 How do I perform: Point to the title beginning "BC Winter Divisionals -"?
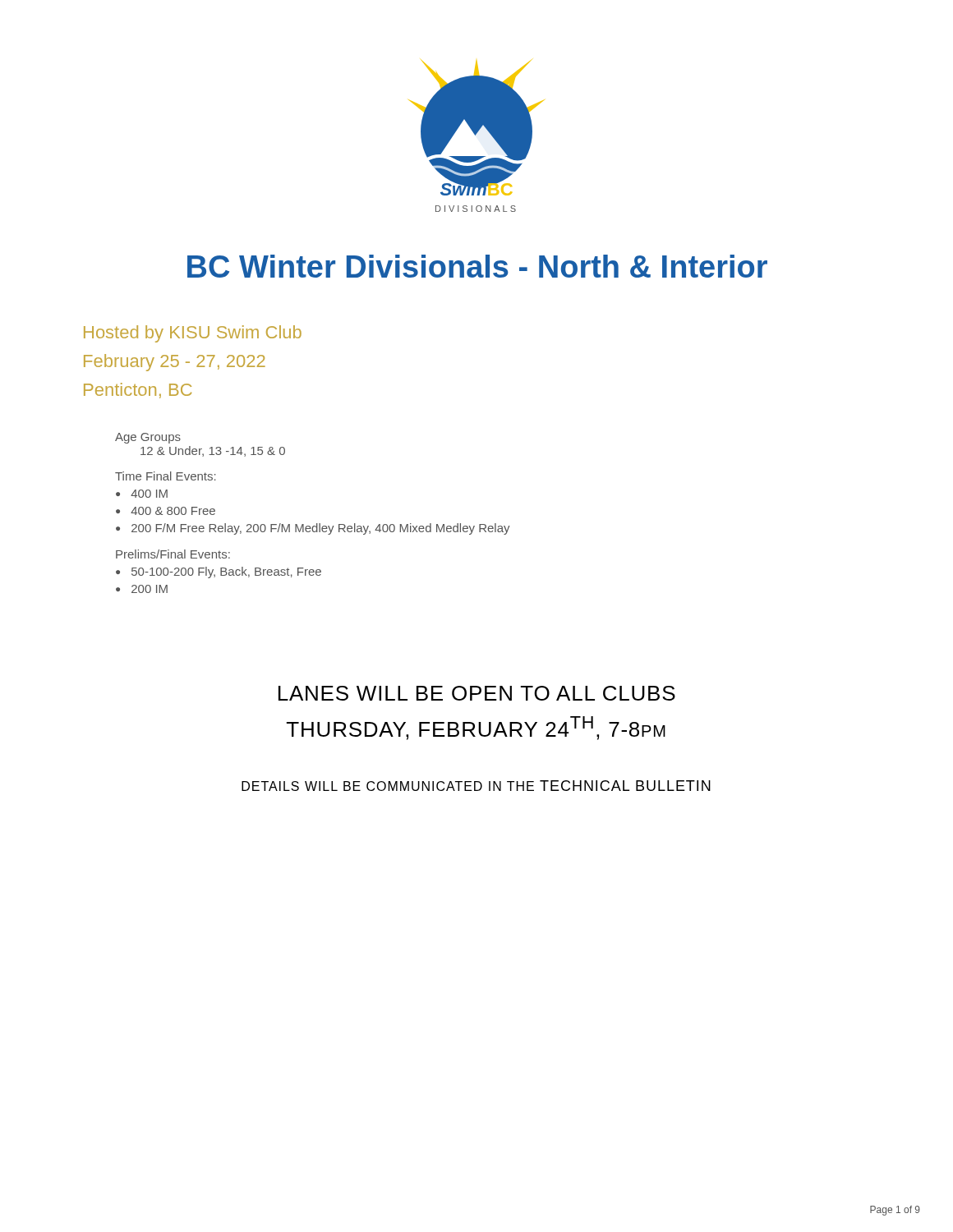[476, 267]
